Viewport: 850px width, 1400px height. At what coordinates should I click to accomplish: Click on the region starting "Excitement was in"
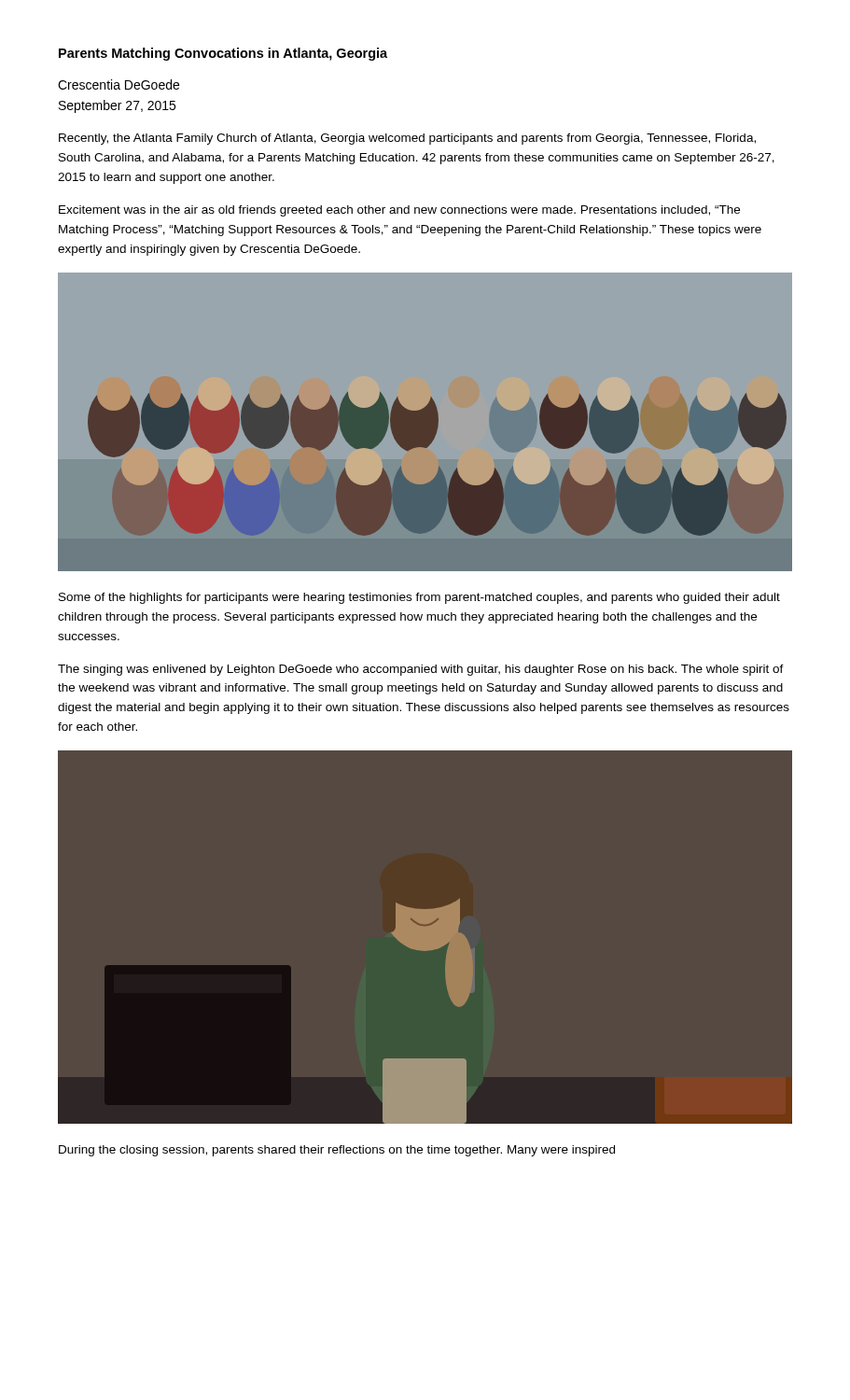(x=410, y=229)
